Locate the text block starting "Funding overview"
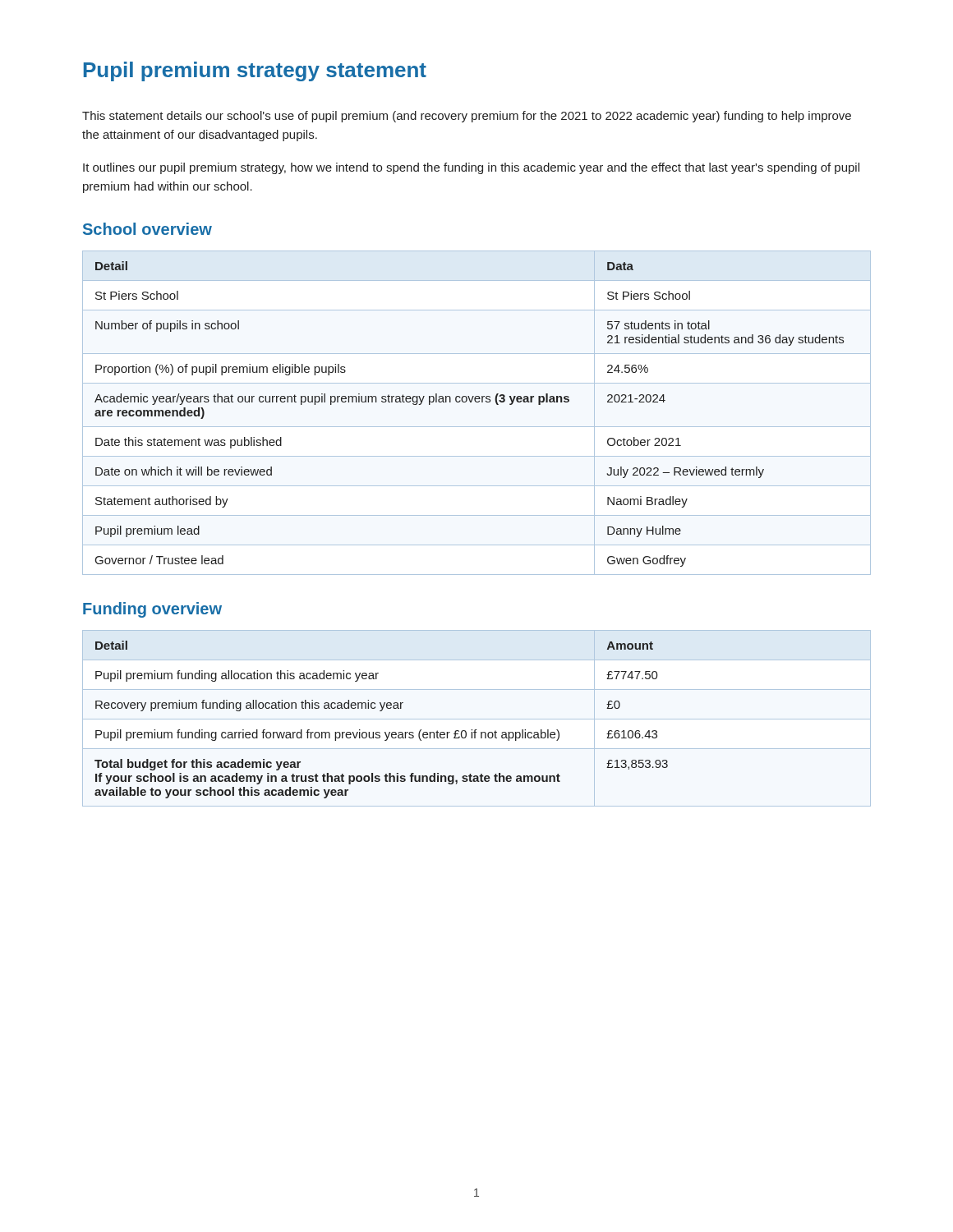Image resolution: width=953 pixels, height=1232 pixels. 152,610
